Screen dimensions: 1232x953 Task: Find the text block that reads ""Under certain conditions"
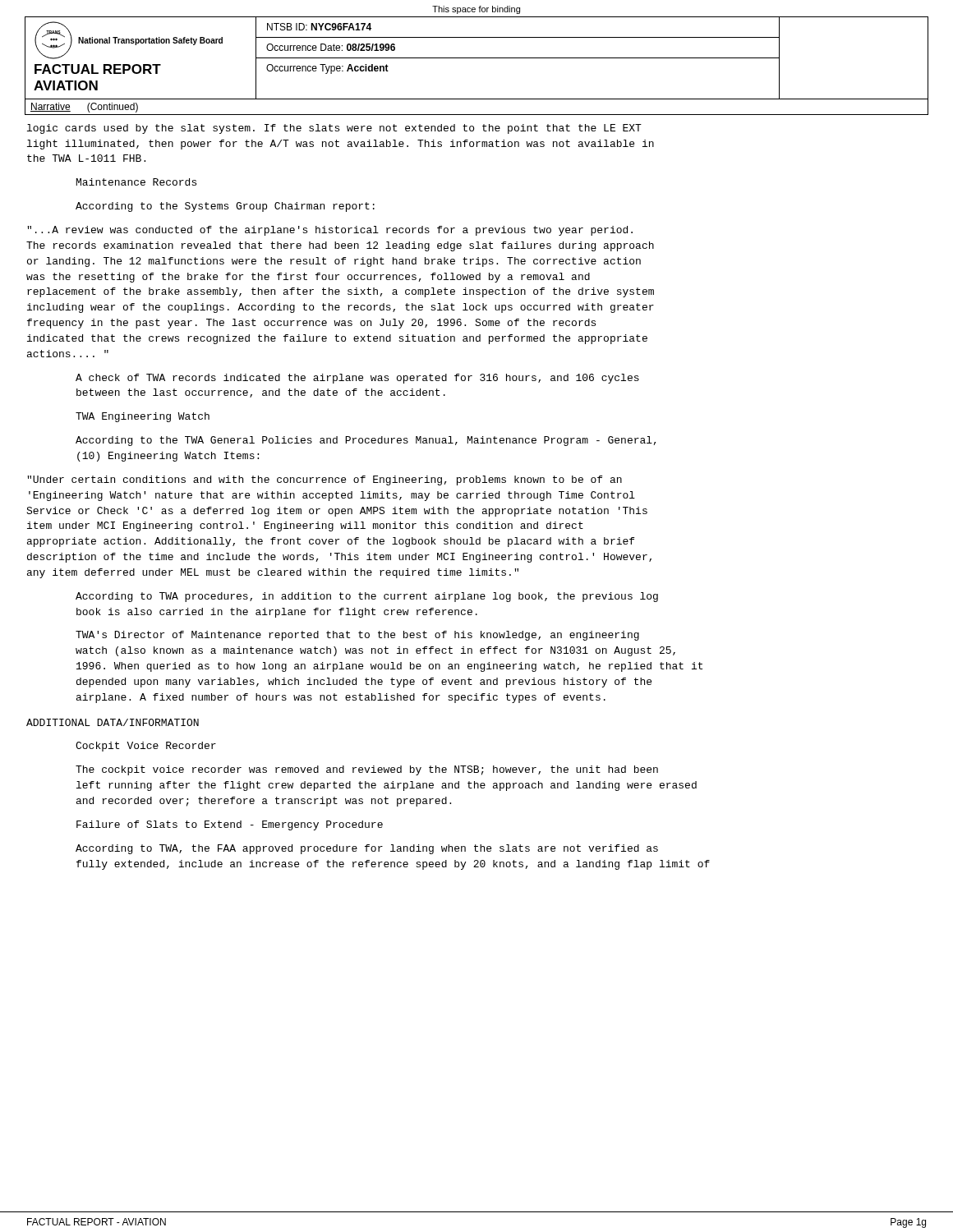[x=340, y=526]
